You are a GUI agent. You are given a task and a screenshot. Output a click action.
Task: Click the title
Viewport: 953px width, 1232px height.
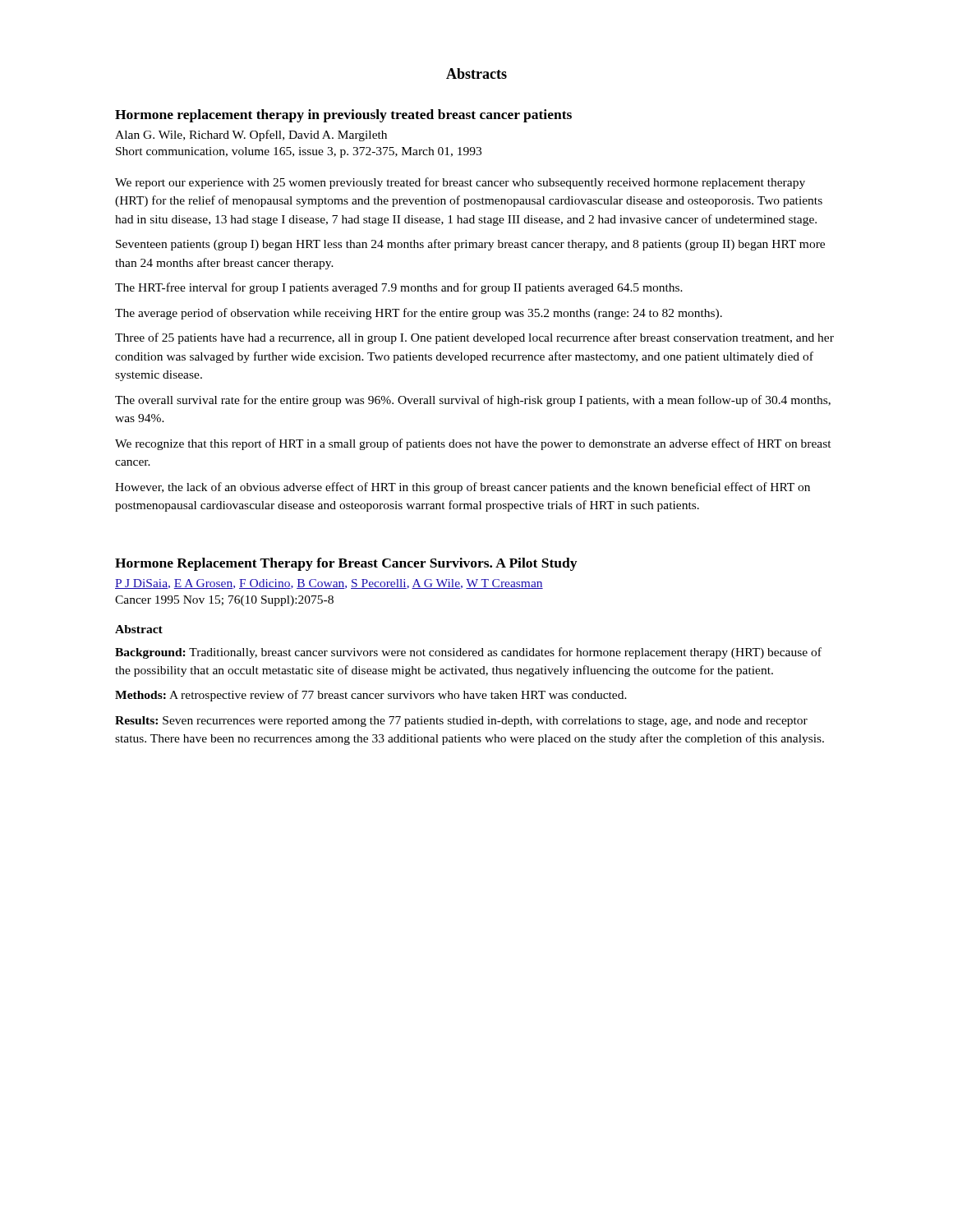476,74
